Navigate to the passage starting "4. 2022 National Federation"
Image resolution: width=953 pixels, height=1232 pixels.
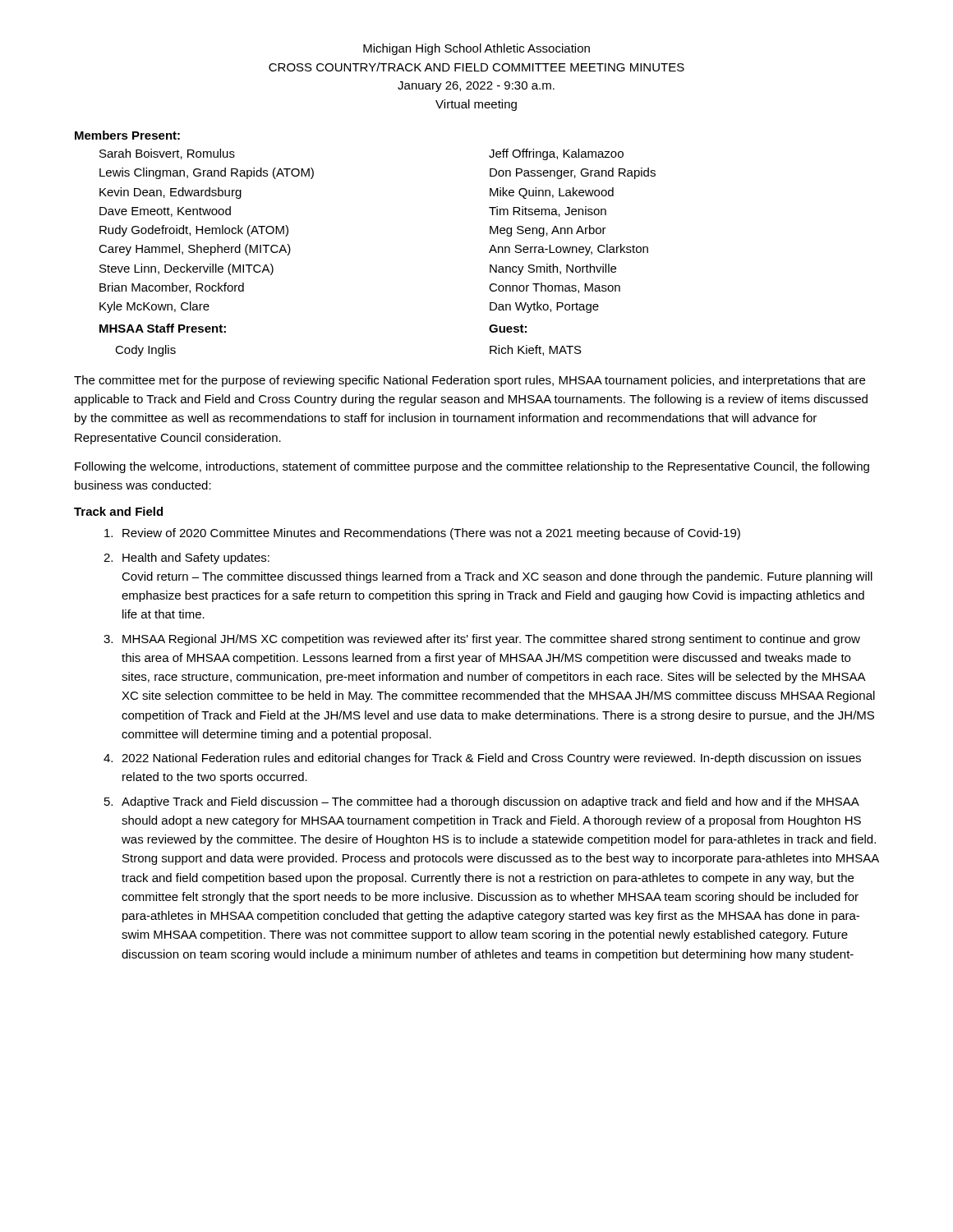[x=491, y=767]
